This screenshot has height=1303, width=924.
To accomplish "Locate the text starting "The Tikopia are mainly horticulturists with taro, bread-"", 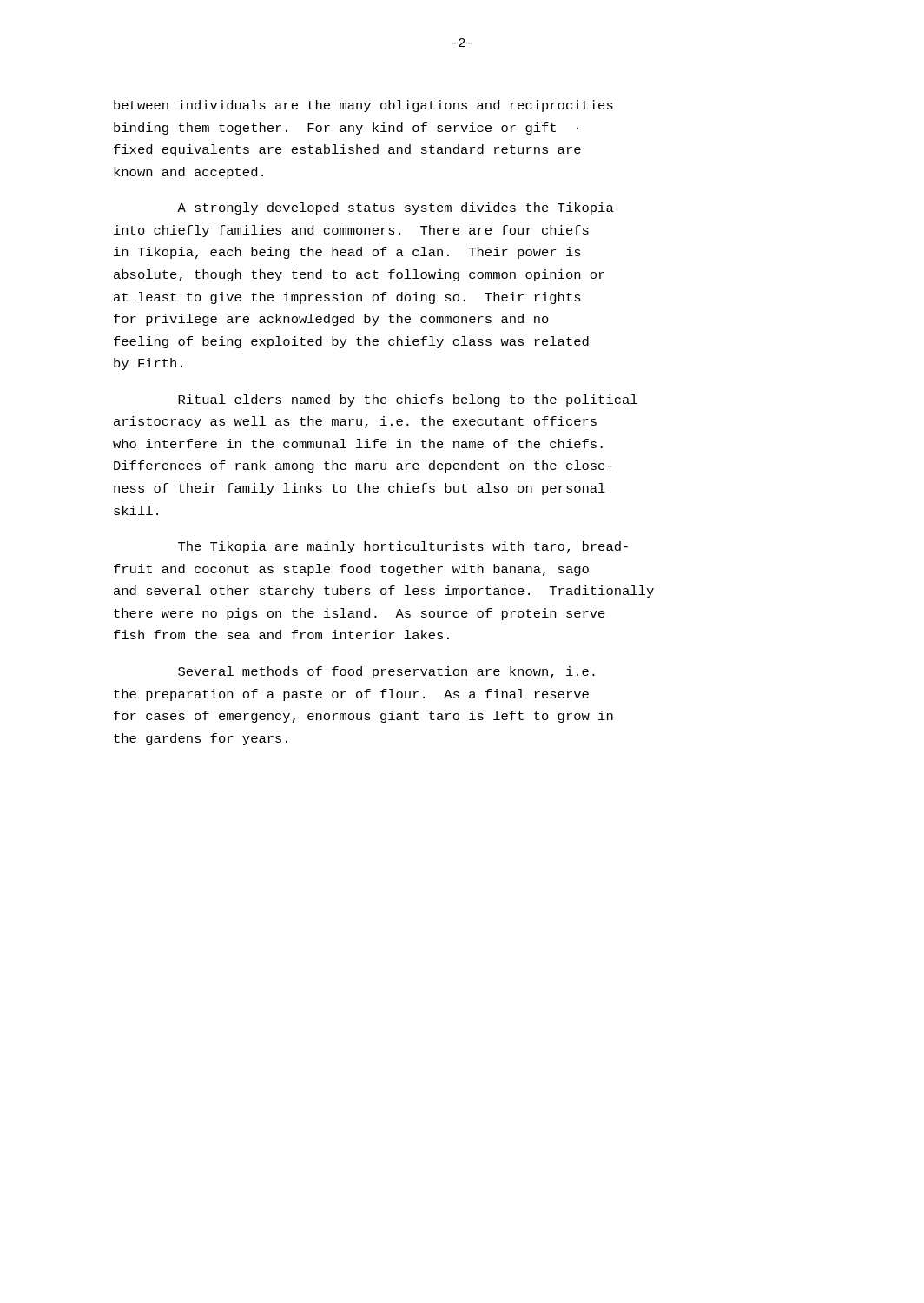I will pyautogui.click(x=384, y=592).
